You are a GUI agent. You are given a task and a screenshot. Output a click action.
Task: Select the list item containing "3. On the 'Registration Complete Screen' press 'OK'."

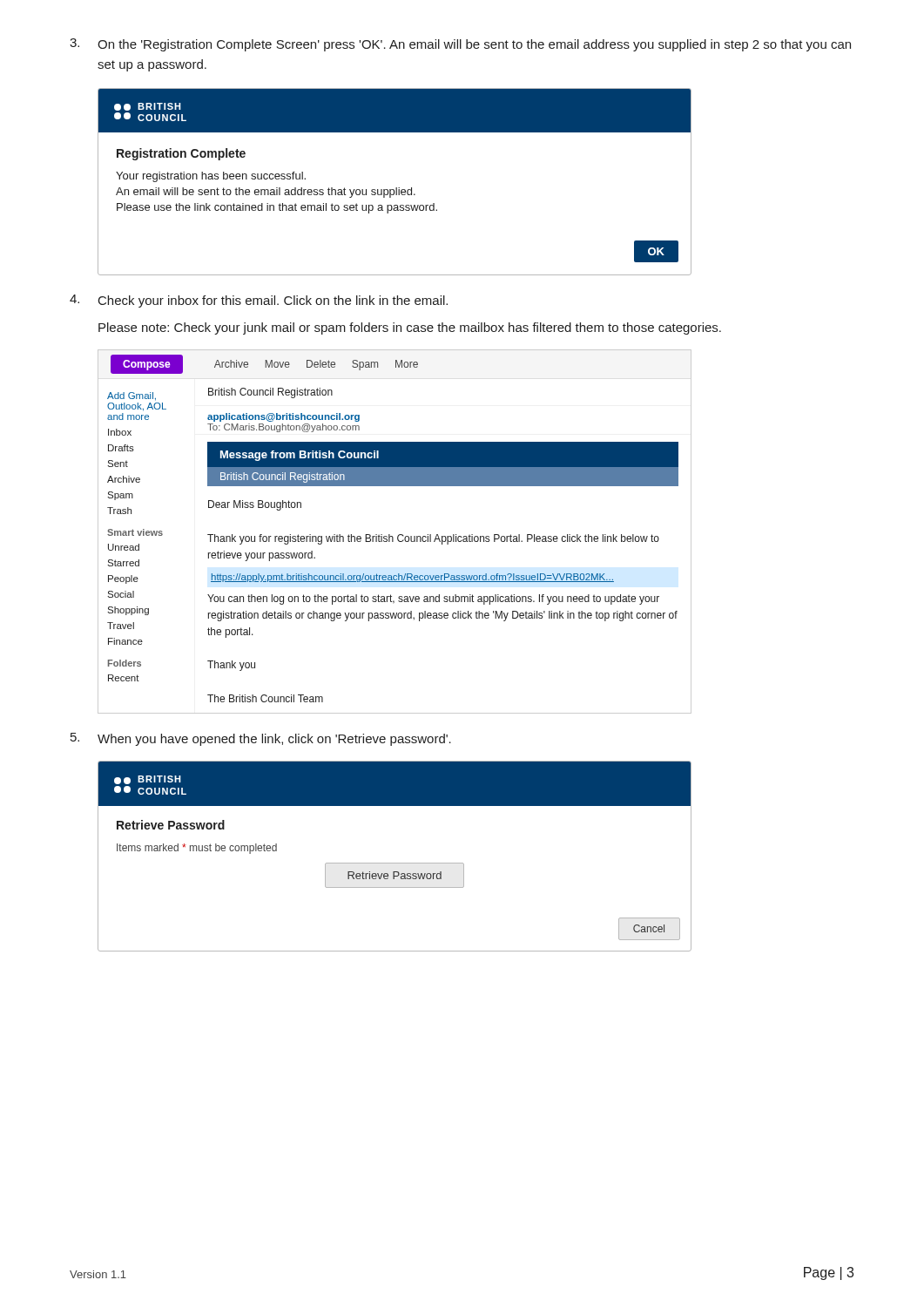point(462,55)
